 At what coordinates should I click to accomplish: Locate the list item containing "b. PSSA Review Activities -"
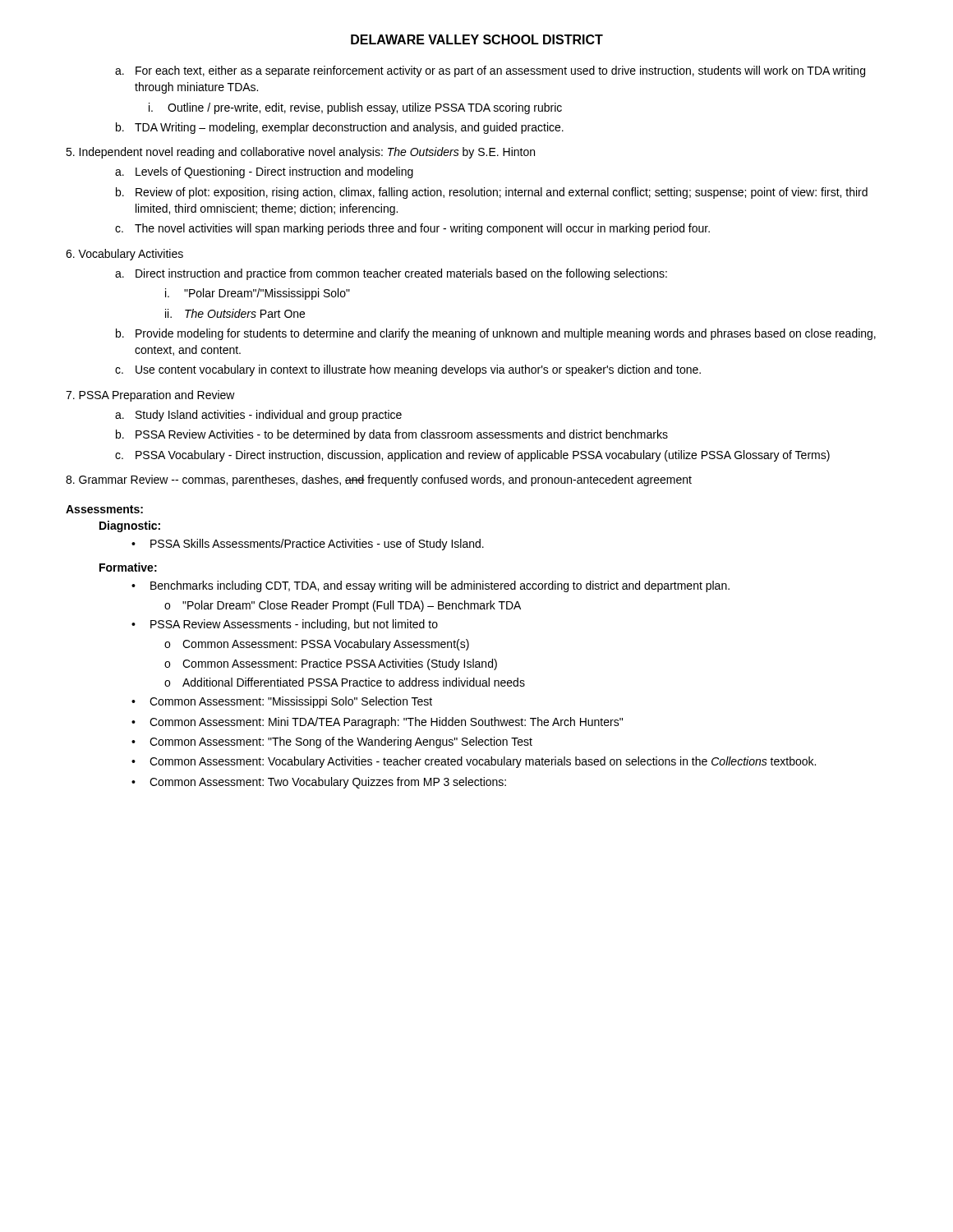391,435
